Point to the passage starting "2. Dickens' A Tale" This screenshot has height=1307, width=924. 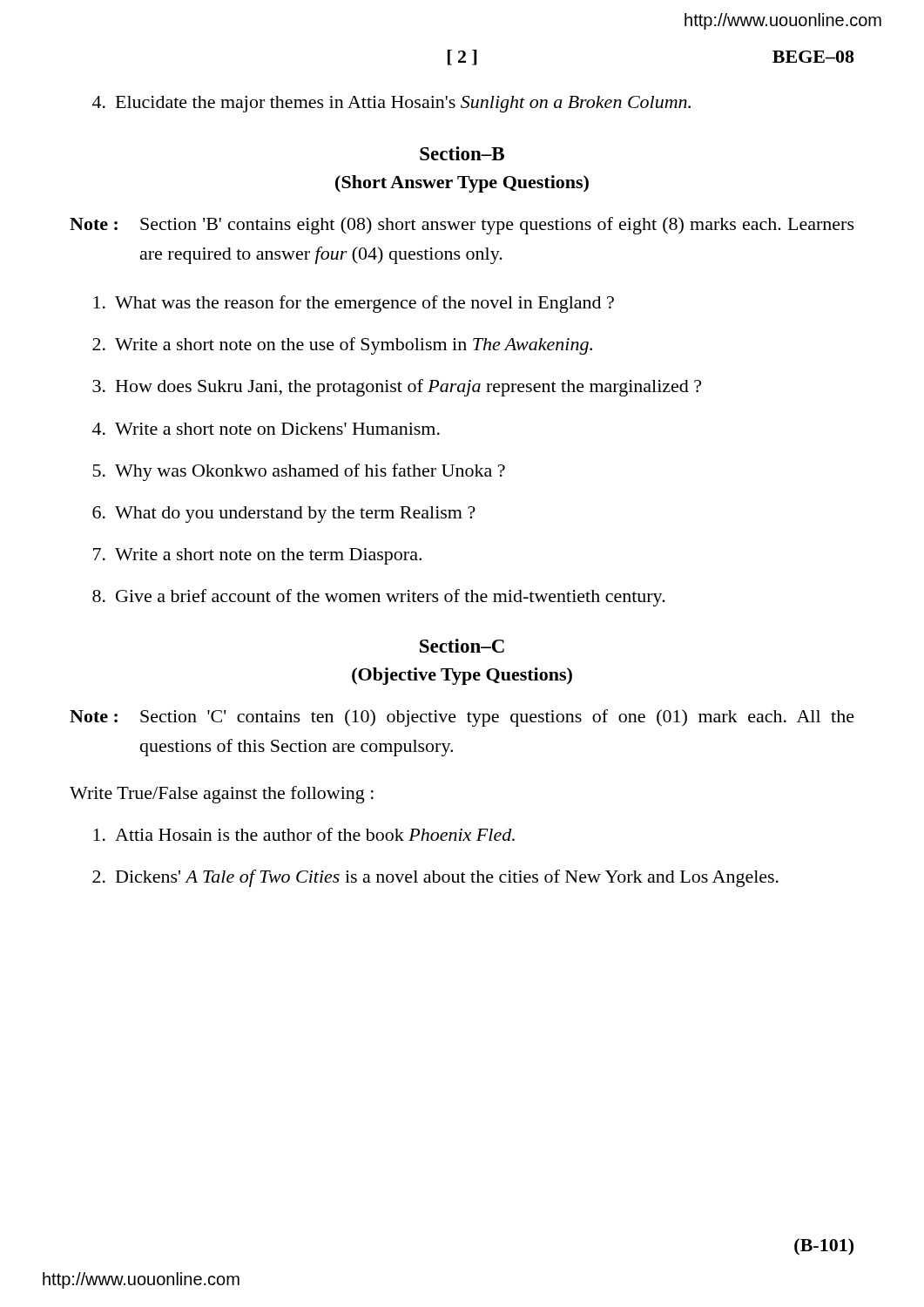click(x=462, y=877)
